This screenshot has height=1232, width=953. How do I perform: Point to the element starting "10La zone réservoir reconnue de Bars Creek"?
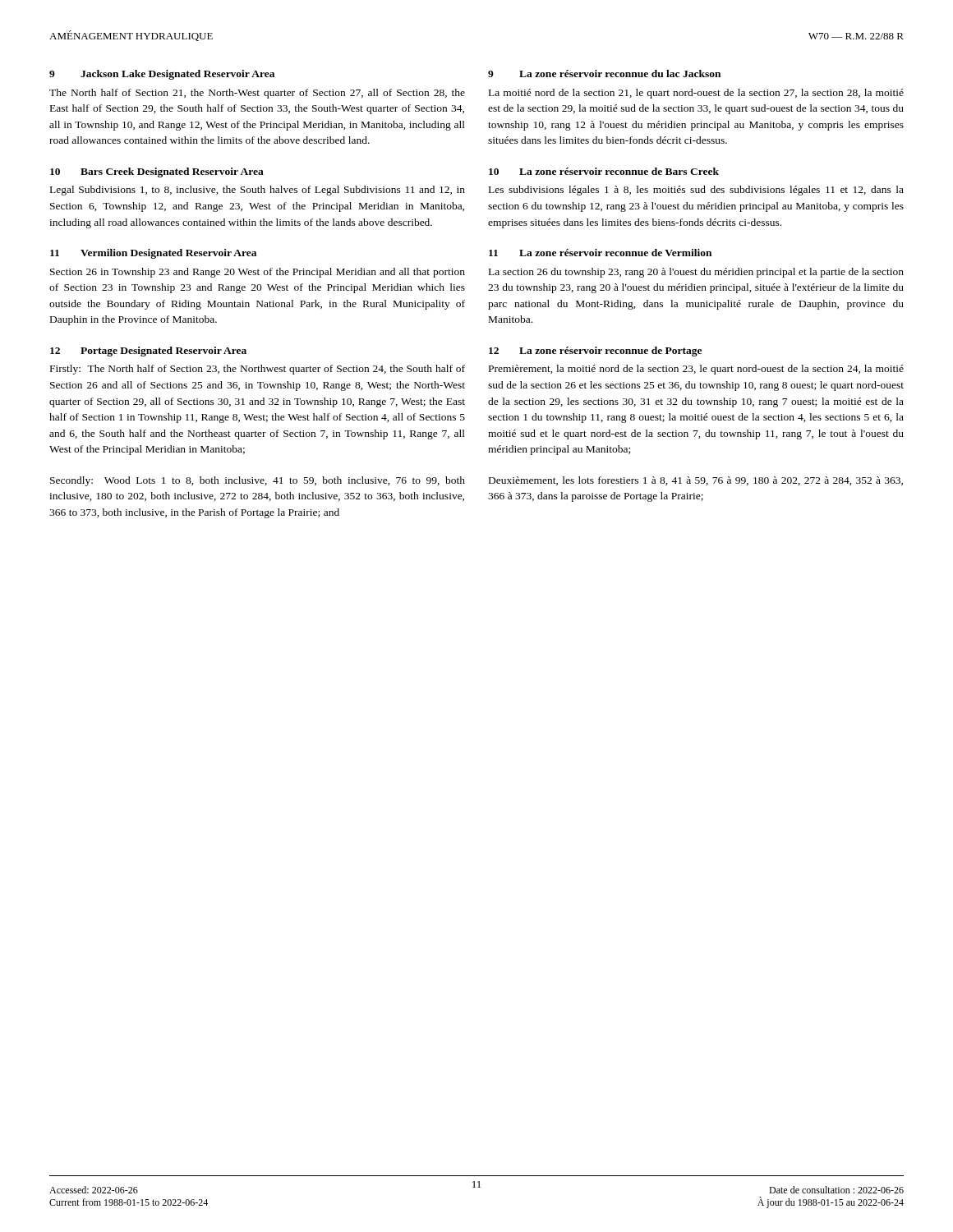[x=696, y=197]
